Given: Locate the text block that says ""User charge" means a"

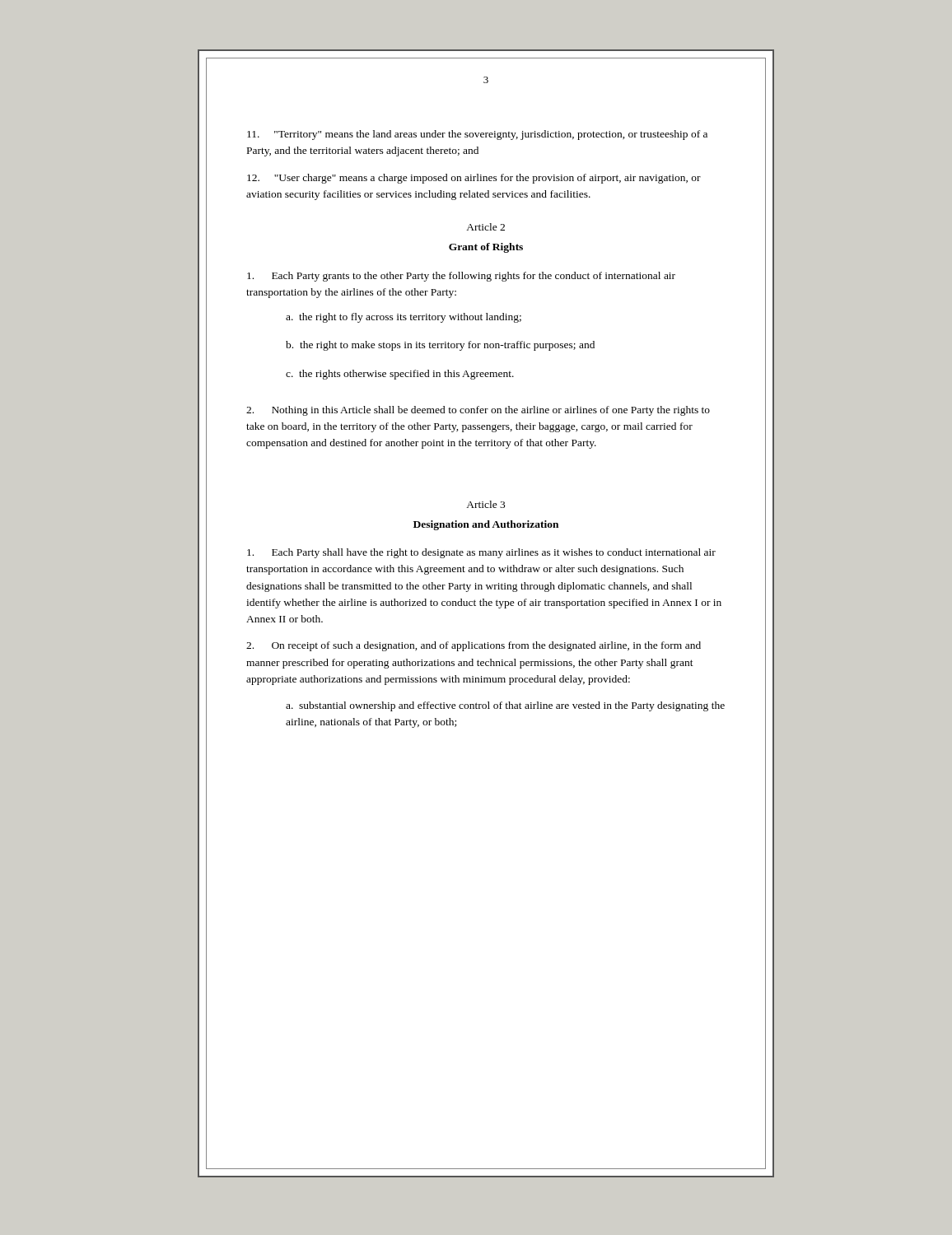Looking at the screenshot, I should point(473,185).
